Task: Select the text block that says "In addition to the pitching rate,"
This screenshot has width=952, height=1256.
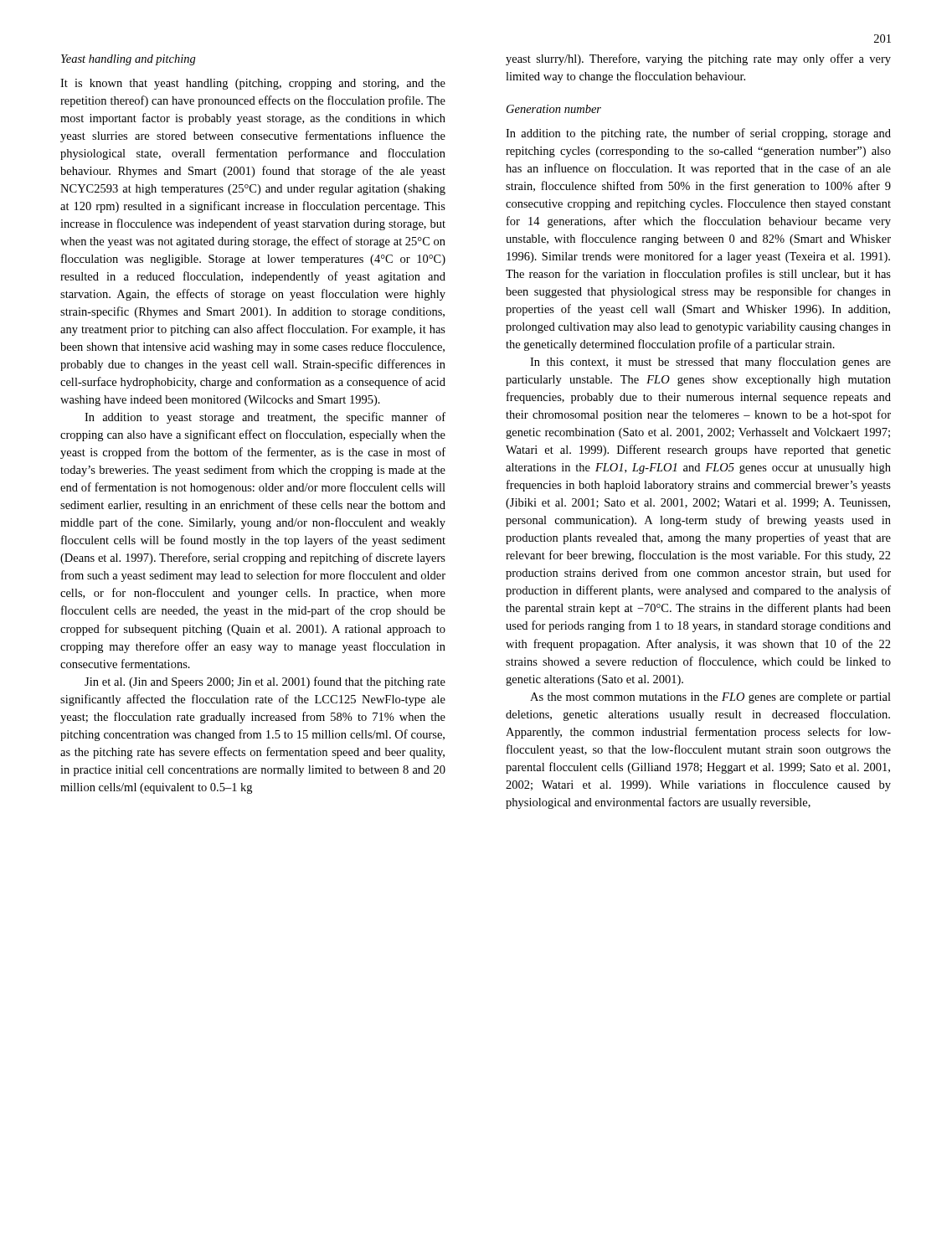Action: (698, 468)
